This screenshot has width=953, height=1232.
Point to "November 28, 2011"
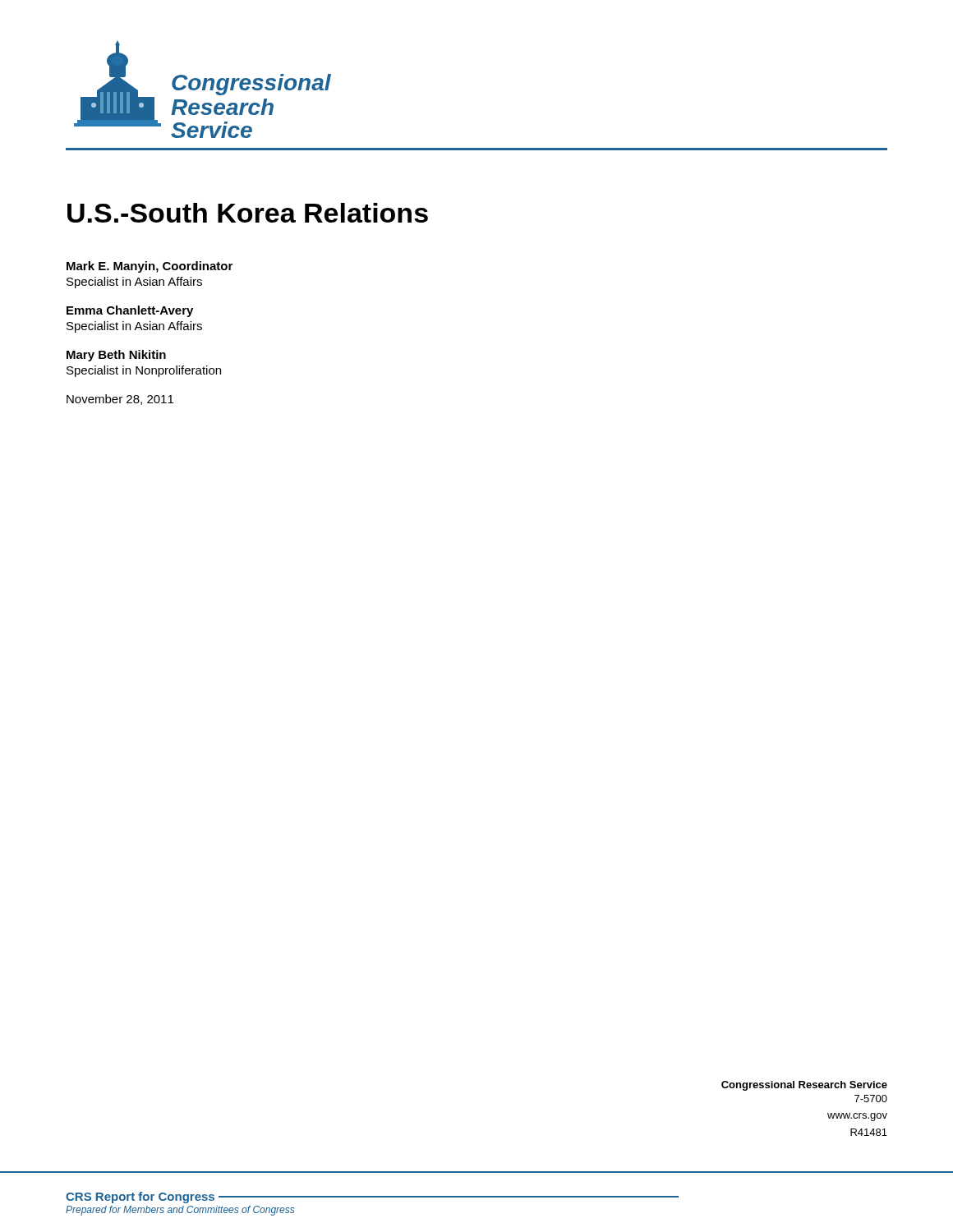click(x=120, y=400)
